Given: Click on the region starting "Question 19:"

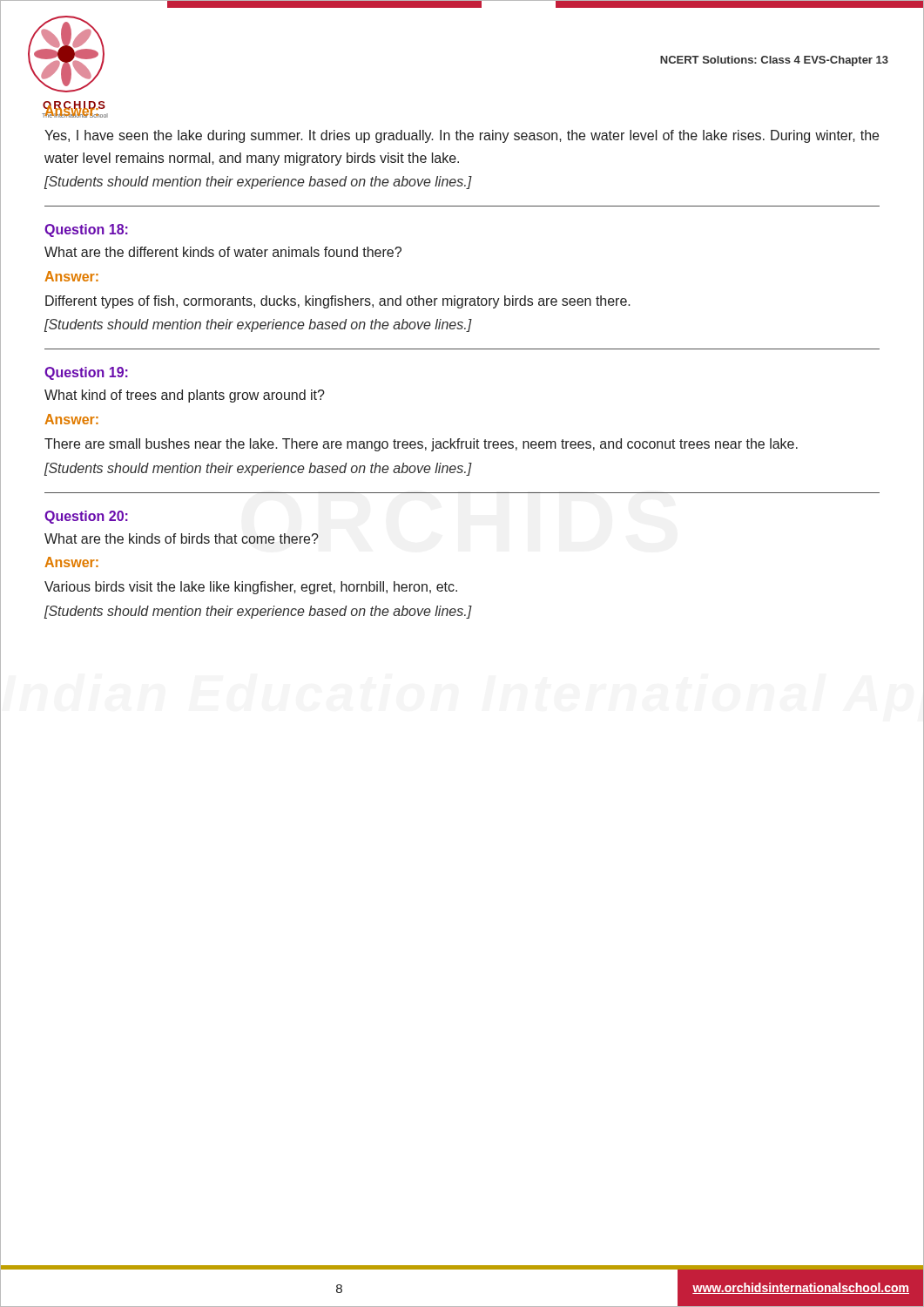Looking at the screenshot, I should coord(87,373).
